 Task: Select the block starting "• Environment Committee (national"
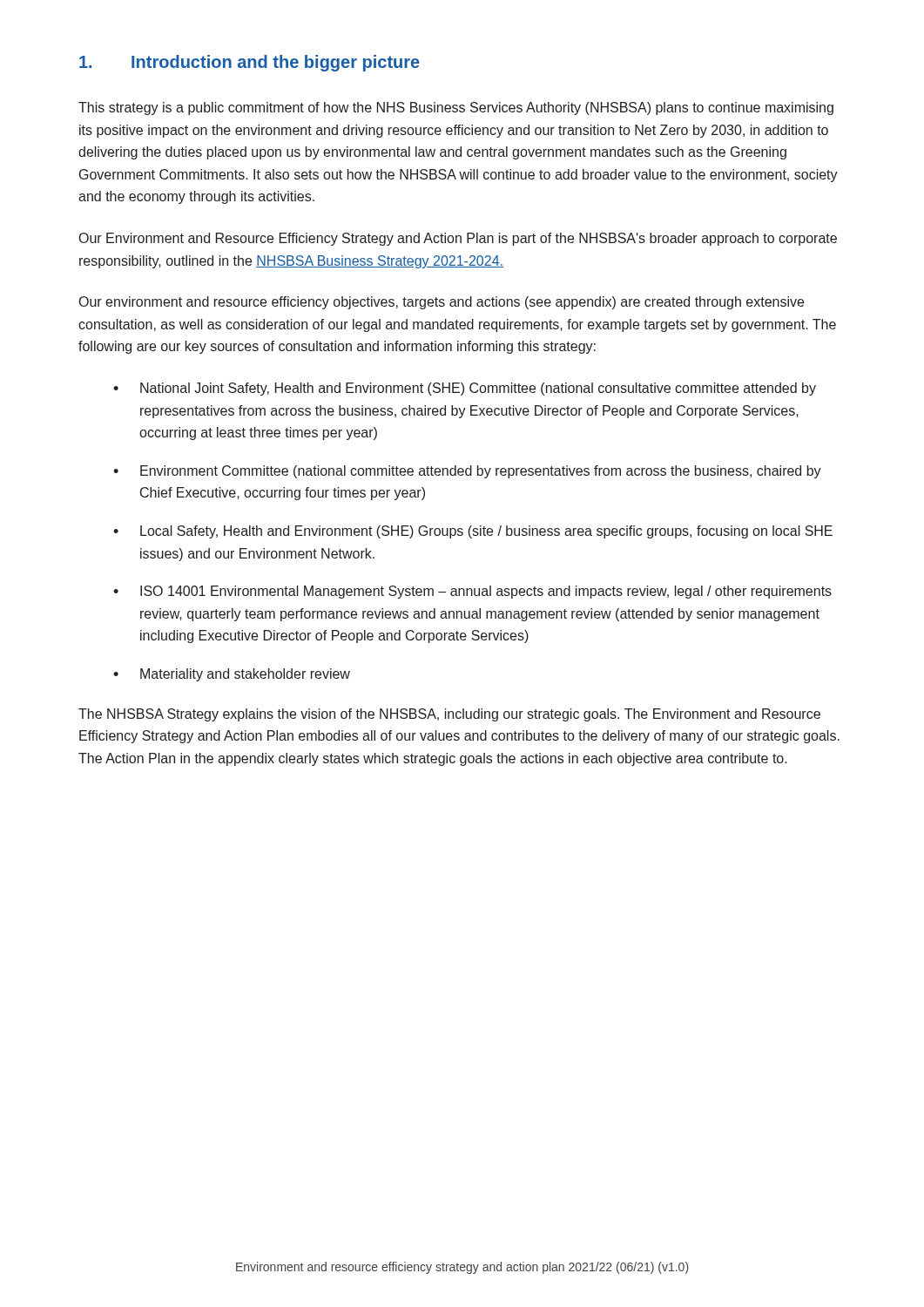tap(462, 482)
